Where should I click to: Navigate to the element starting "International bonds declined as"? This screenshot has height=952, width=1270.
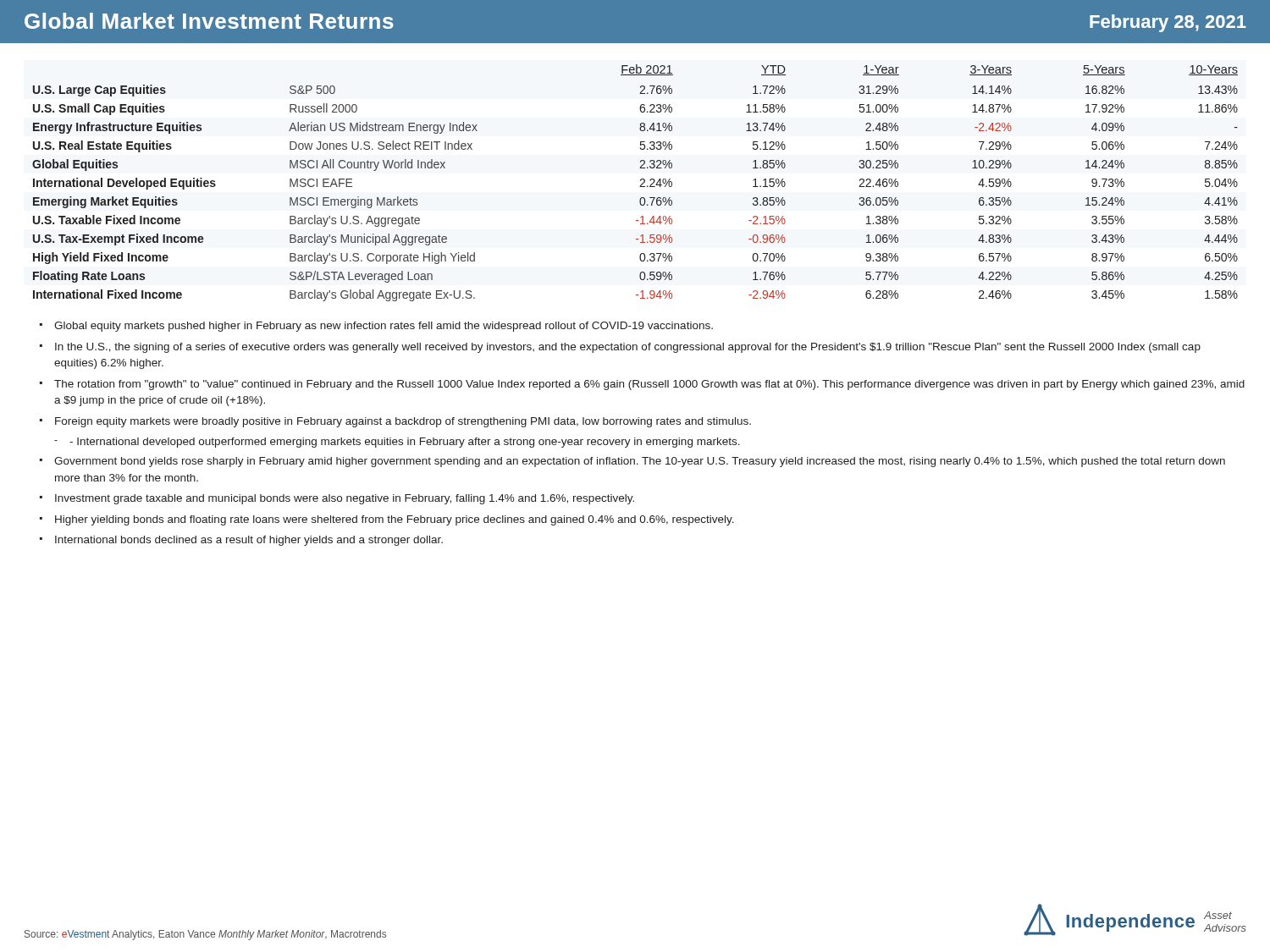point(241,541)
